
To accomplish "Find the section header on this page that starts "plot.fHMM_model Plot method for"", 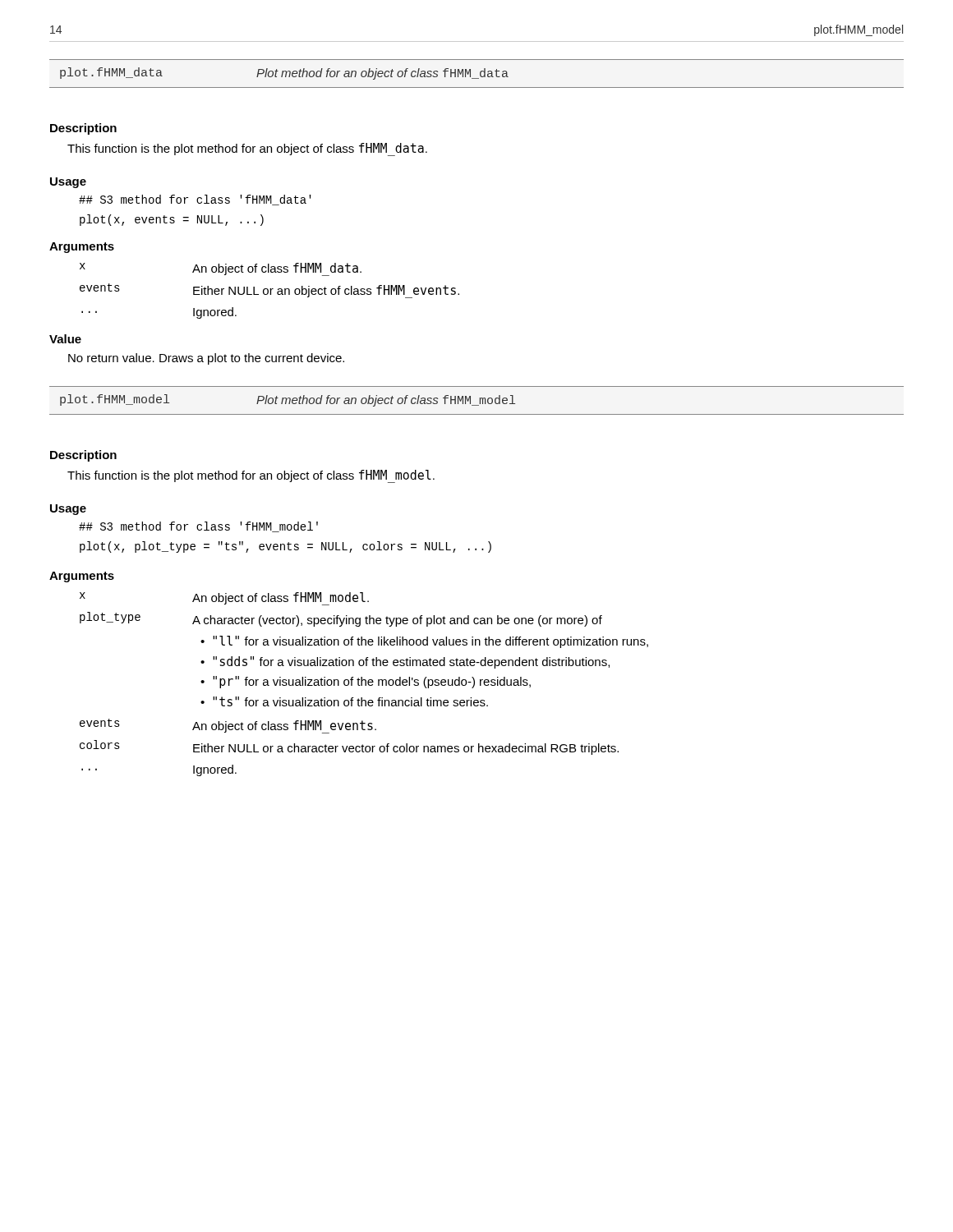I will (x=476, y=400).
